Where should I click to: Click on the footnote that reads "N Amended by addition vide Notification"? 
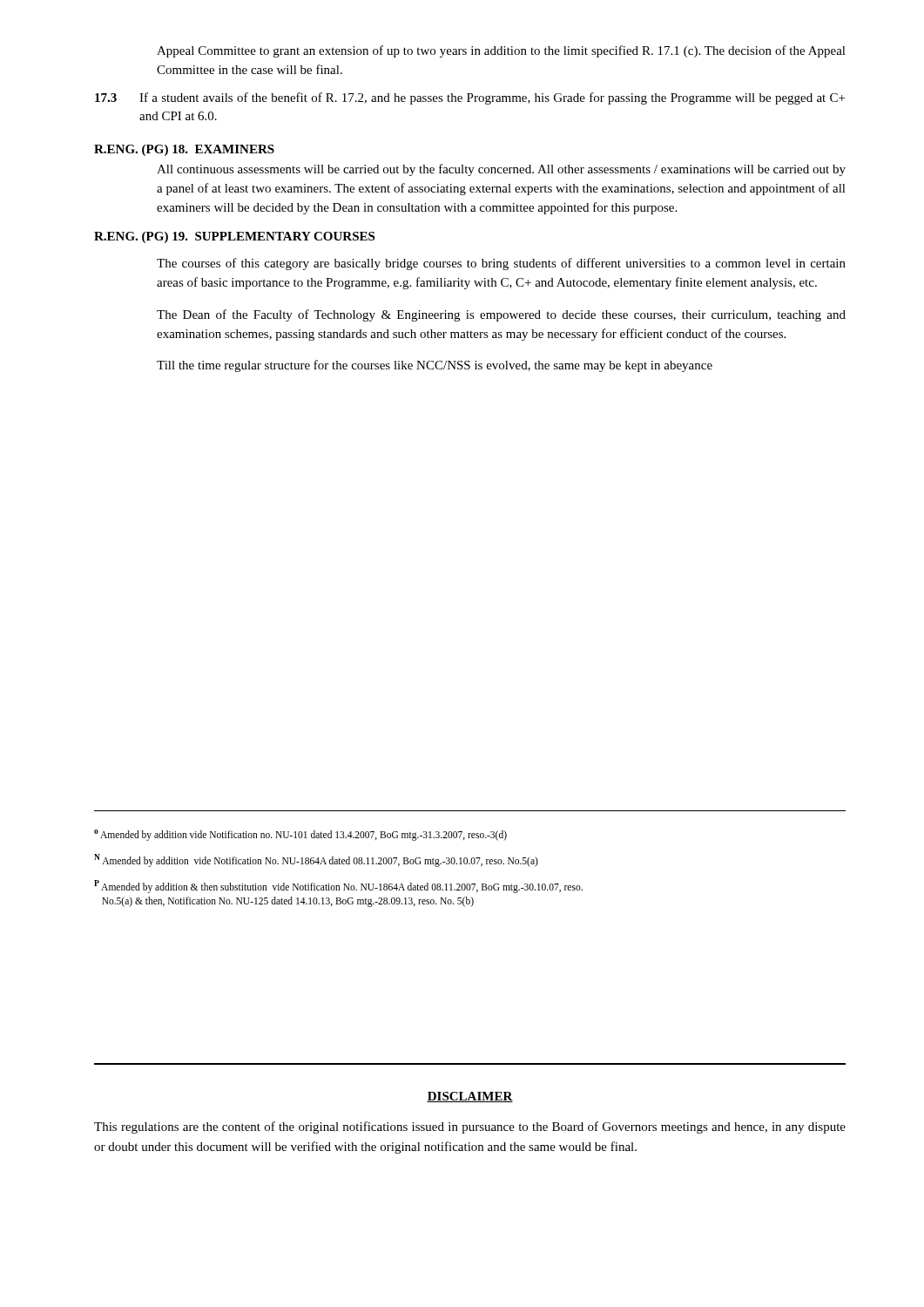pos(470,859)
